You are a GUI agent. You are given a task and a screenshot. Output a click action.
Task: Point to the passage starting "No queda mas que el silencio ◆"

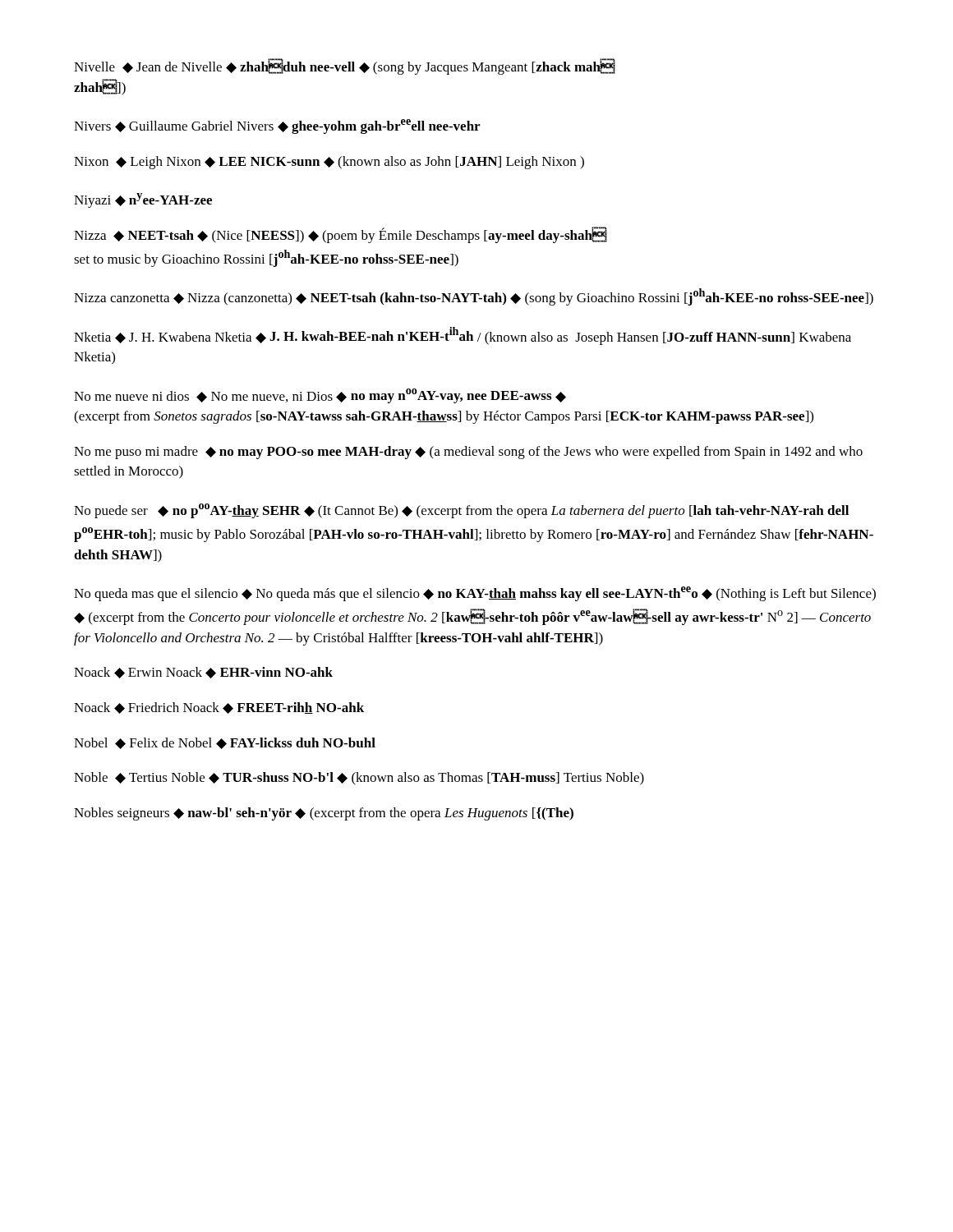(x=475, y=613)
